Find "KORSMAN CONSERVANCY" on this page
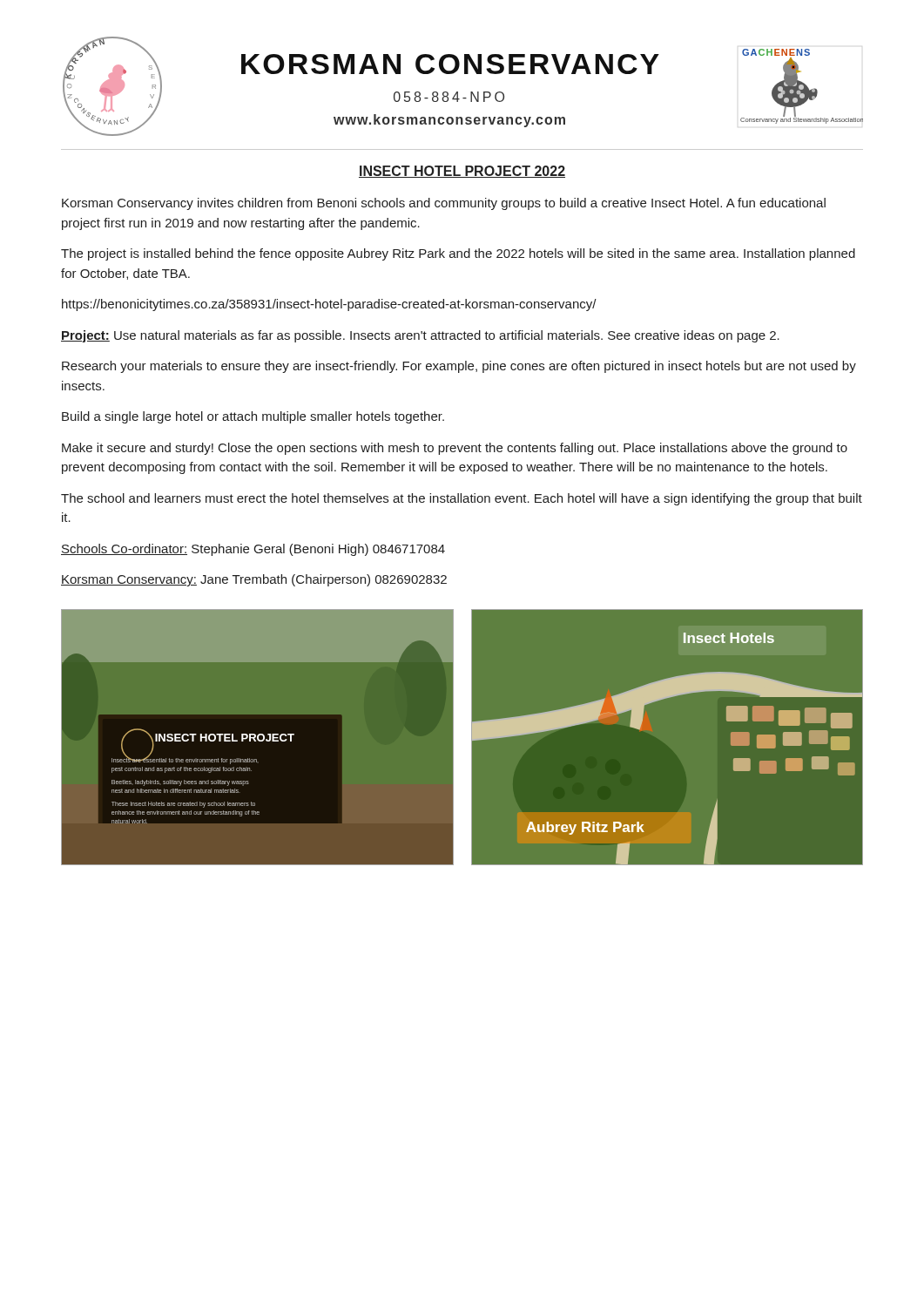The width and height of the screenshot is (924, 1307). point(450,64)
